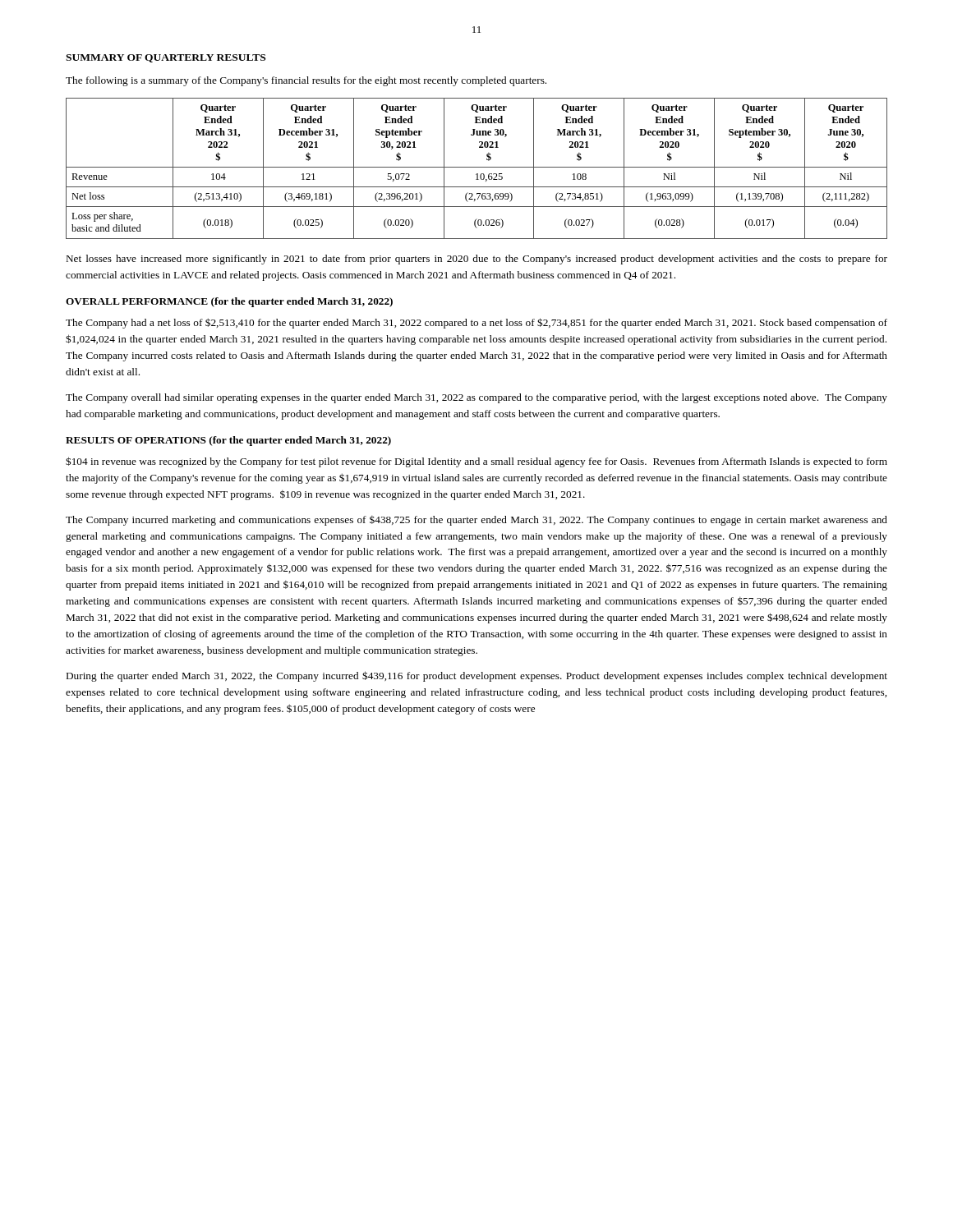This screenshot has width=953, height=1232.
Task: Locate the section header that opens with "OVERALL PERFORMANCE (for the quarter ended"
Action: [x=229, y=301]
